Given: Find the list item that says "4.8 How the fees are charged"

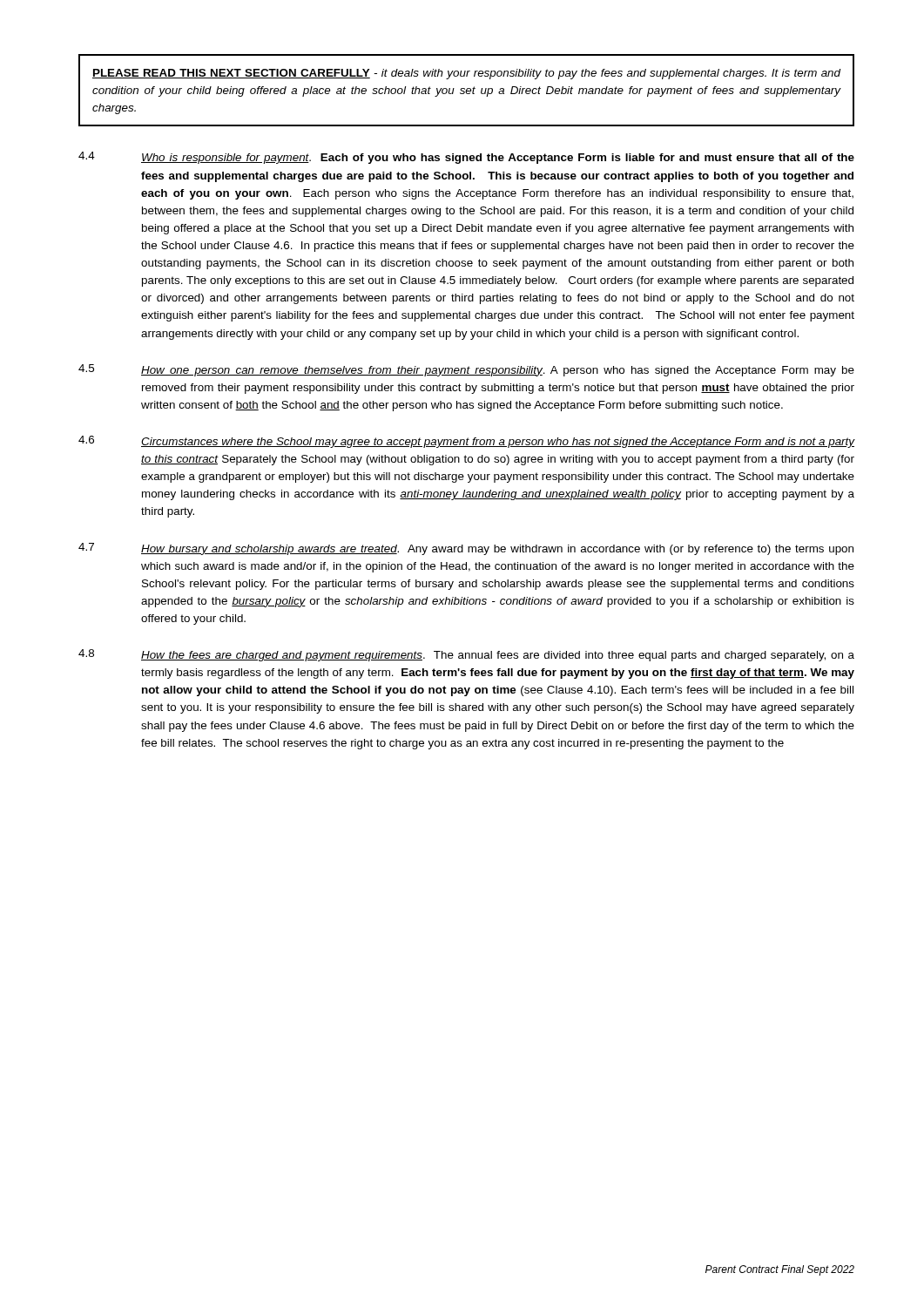Looking at the screenshot, I should (466, 699).
